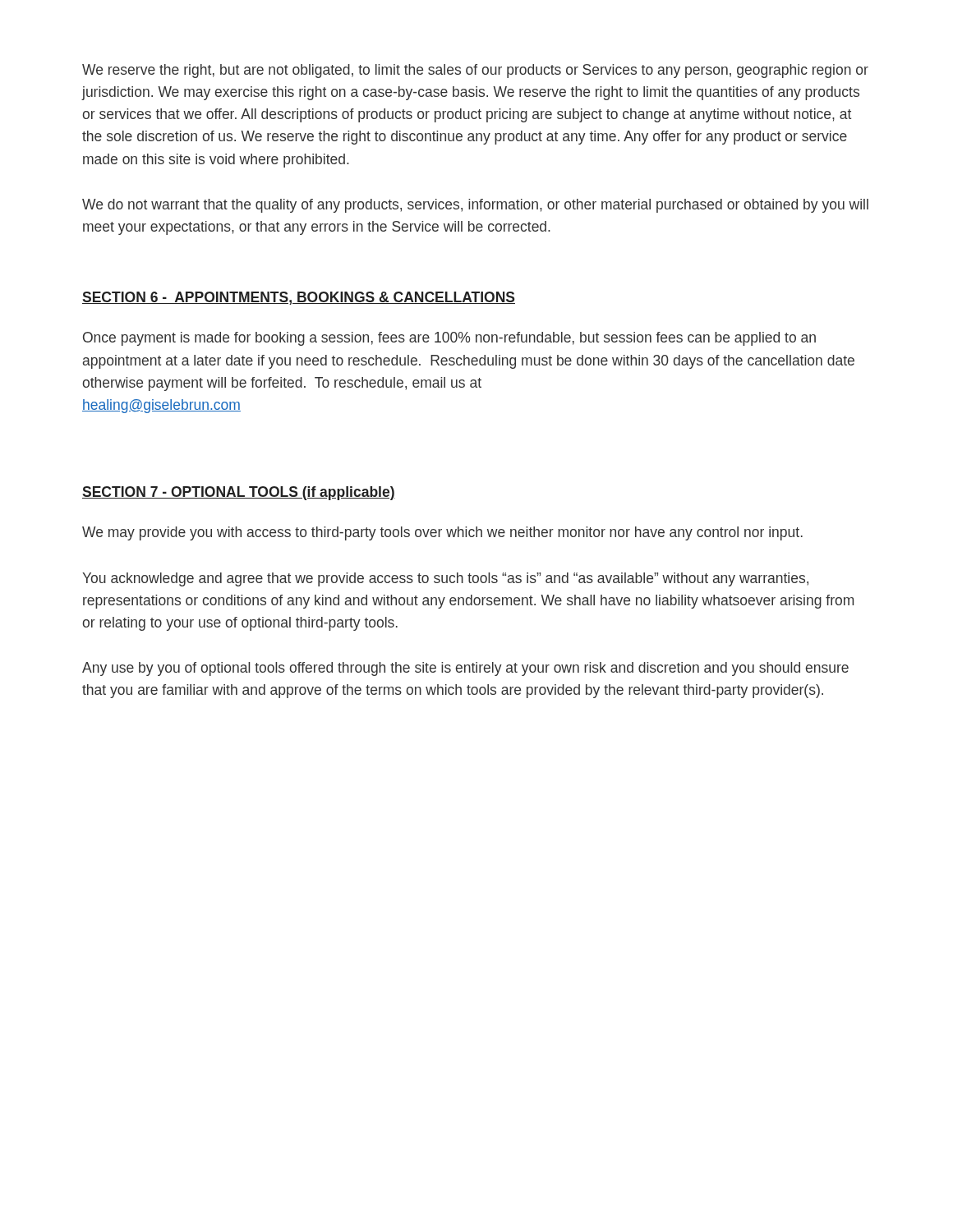Select the text block that says "You acknowledge and agree that"
The width and height of the screenshot is (953, 1232).
[468, 600]
